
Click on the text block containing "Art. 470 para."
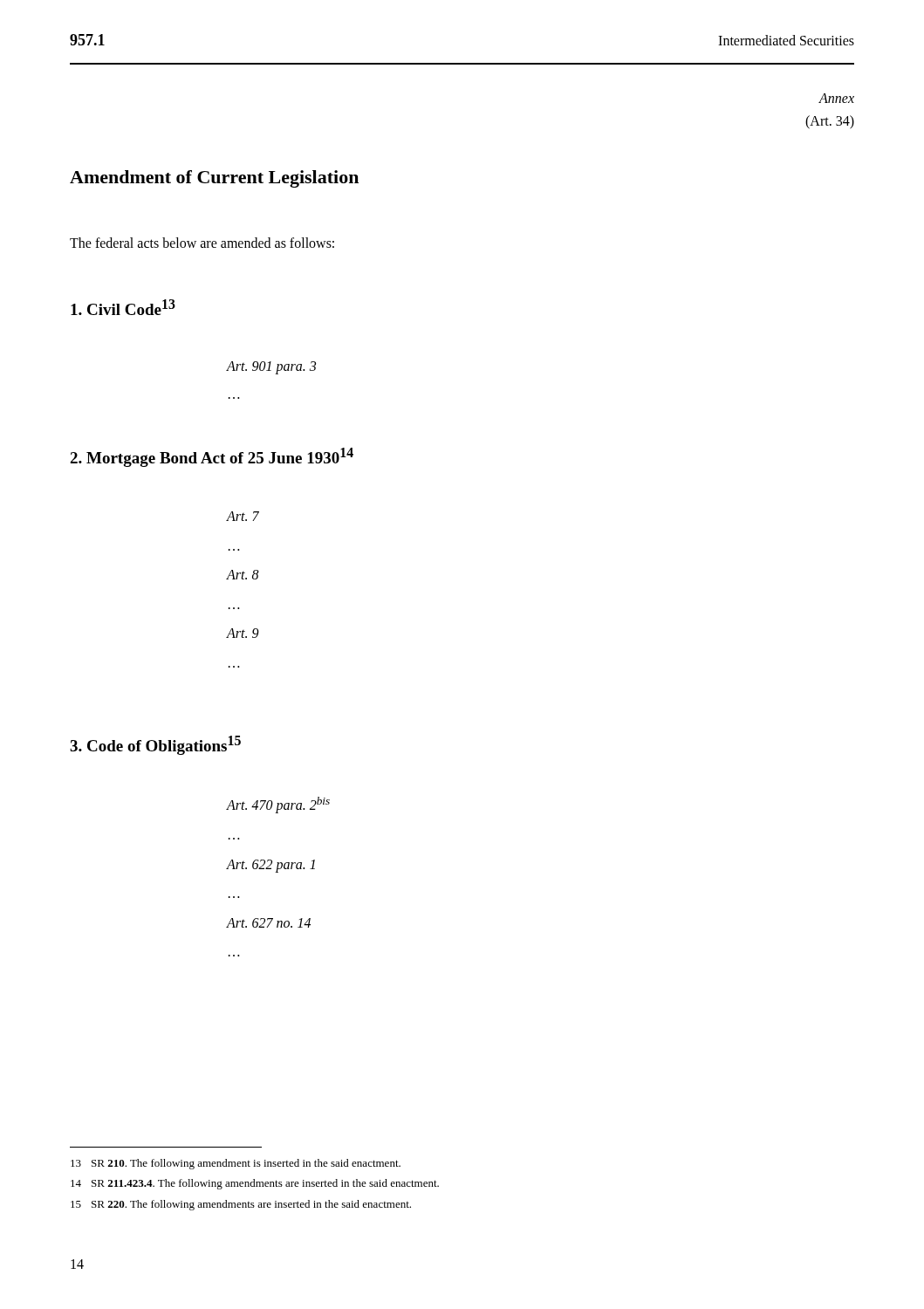coord(278,877)
